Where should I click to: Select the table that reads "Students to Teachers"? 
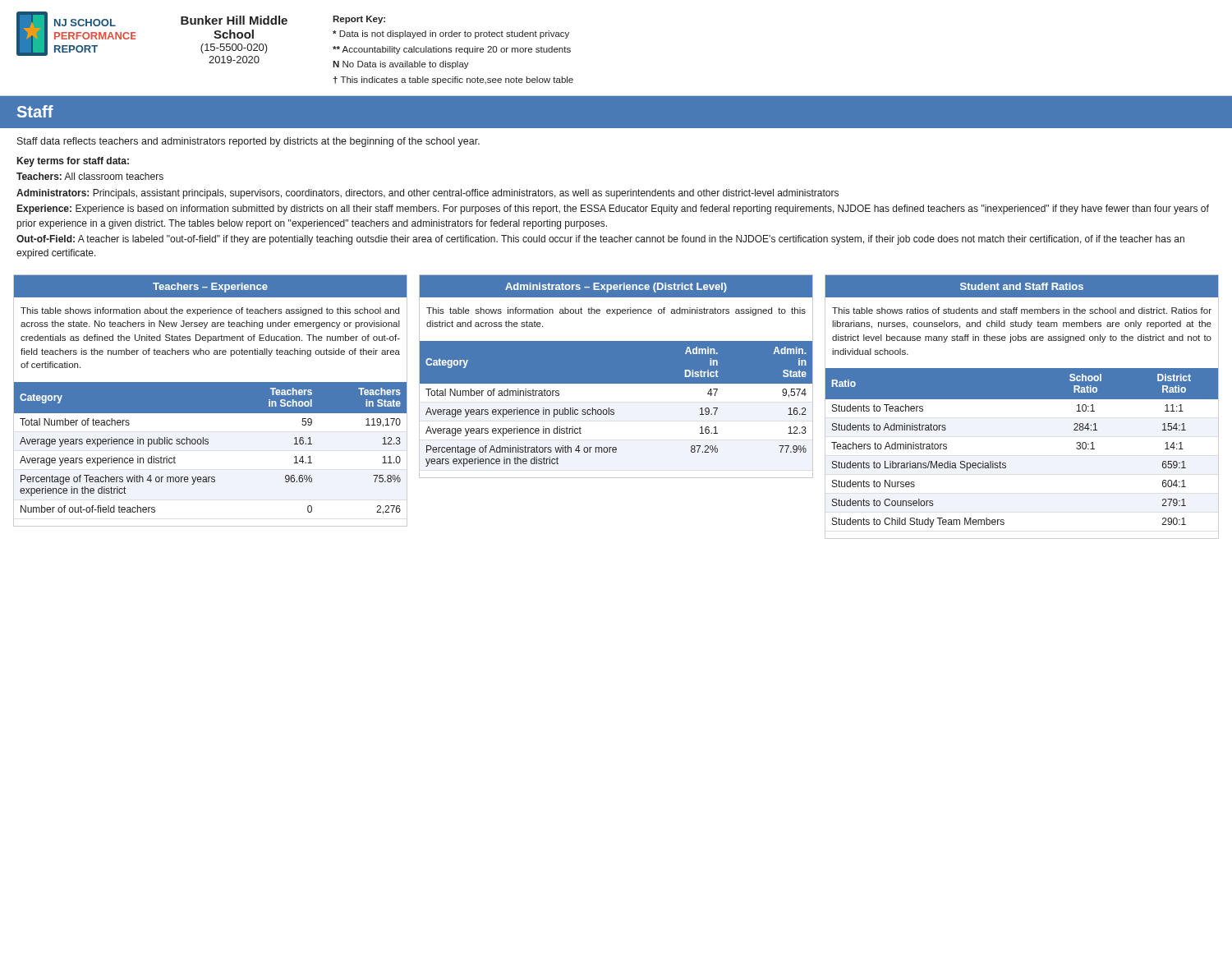tap(1022, 453)
